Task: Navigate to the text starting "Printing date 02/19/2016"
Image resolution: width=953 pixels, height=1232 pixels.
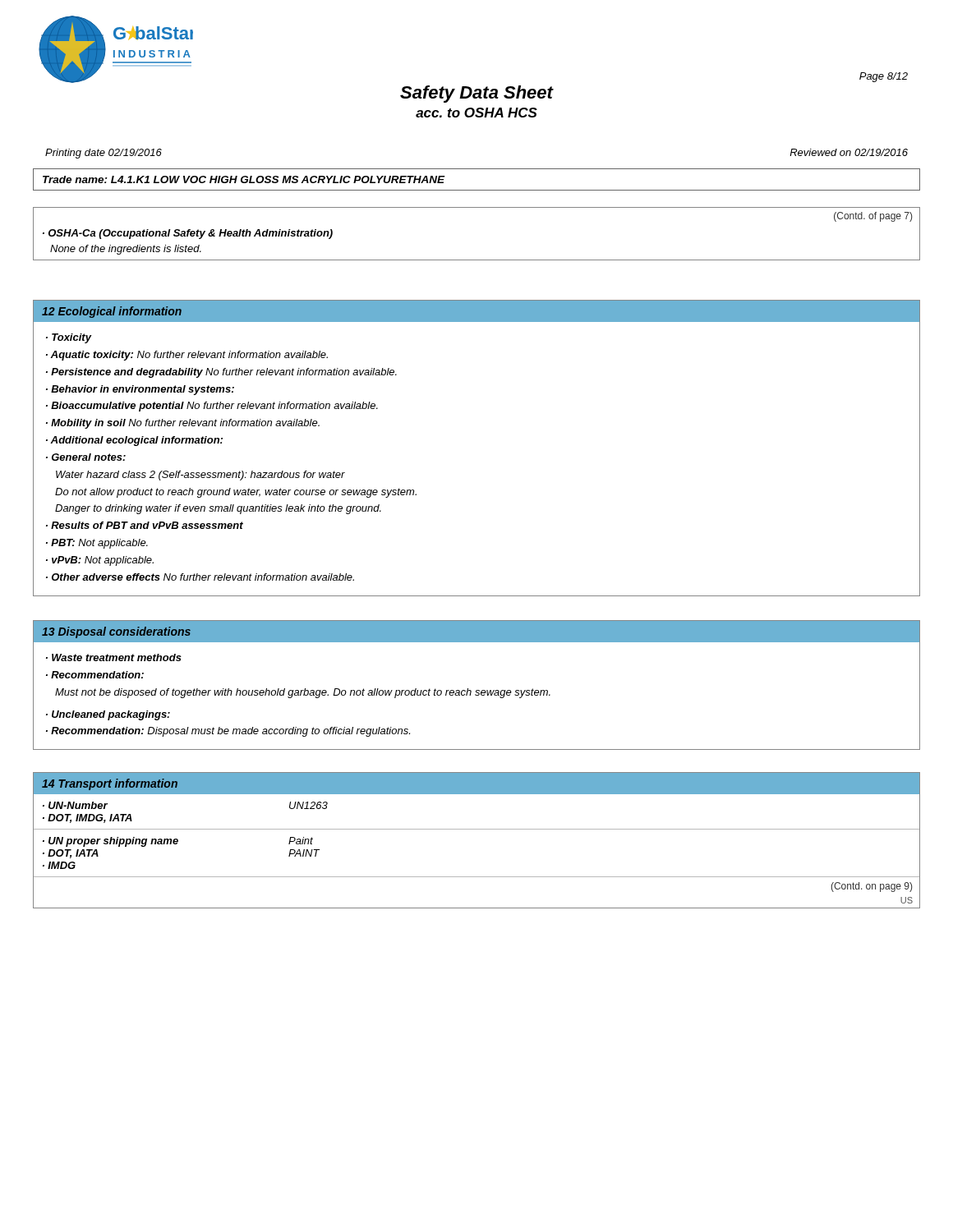Action: point(103,152)
